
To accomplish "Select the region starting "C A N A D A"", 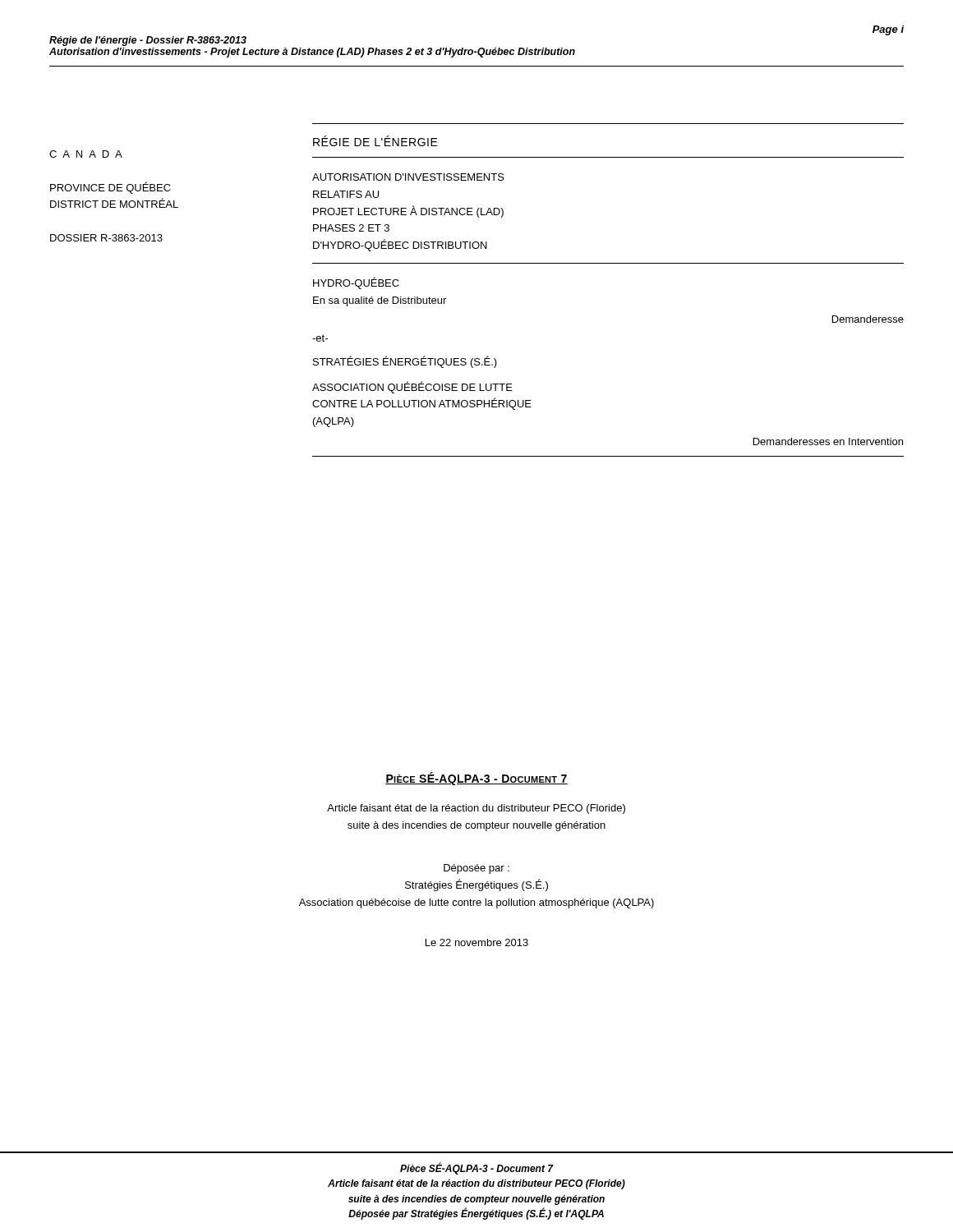I will pos(87,154).
